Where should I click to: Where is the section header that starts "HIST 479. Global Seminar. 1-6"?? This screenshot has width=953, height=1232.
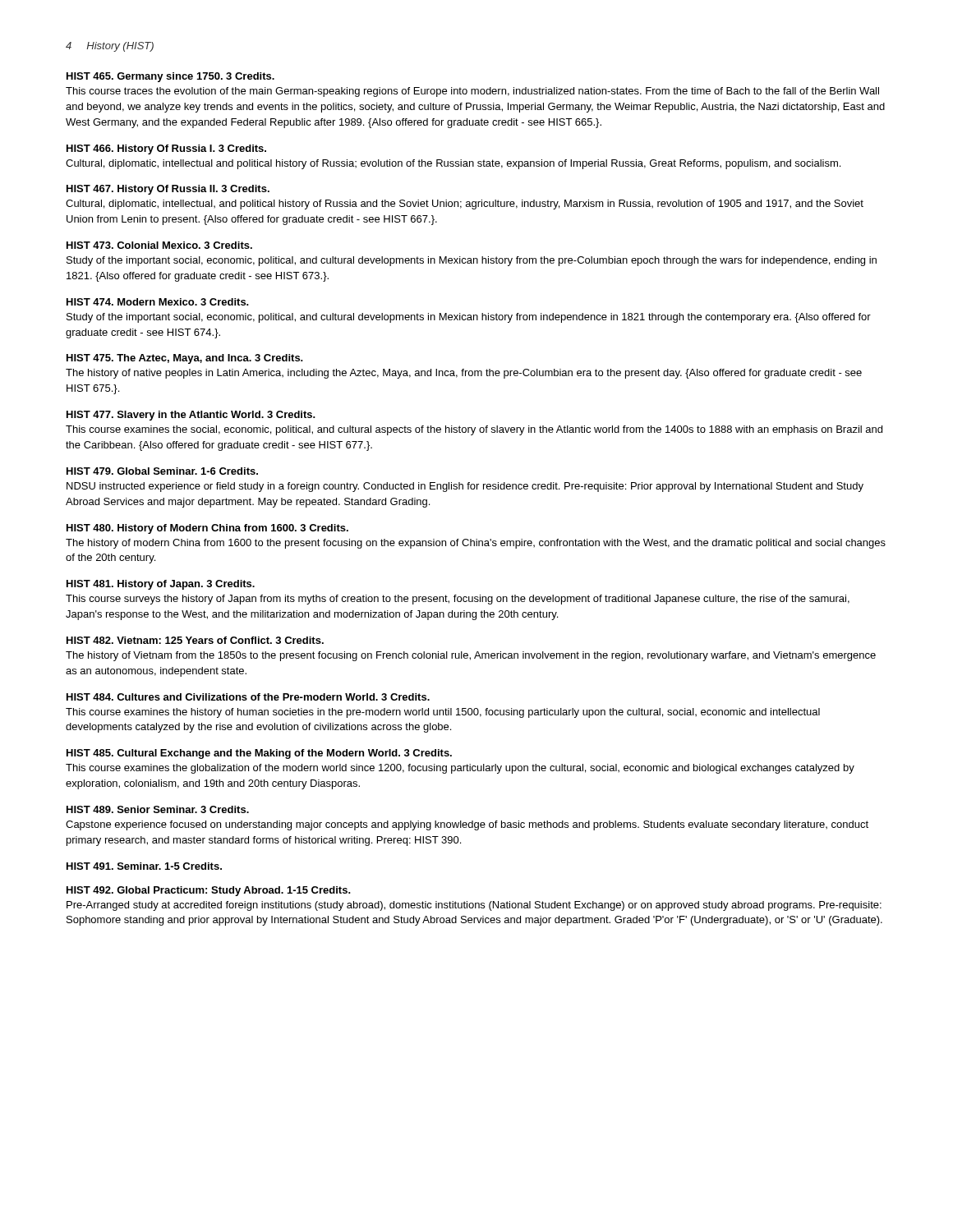click(x=476, y=487)
